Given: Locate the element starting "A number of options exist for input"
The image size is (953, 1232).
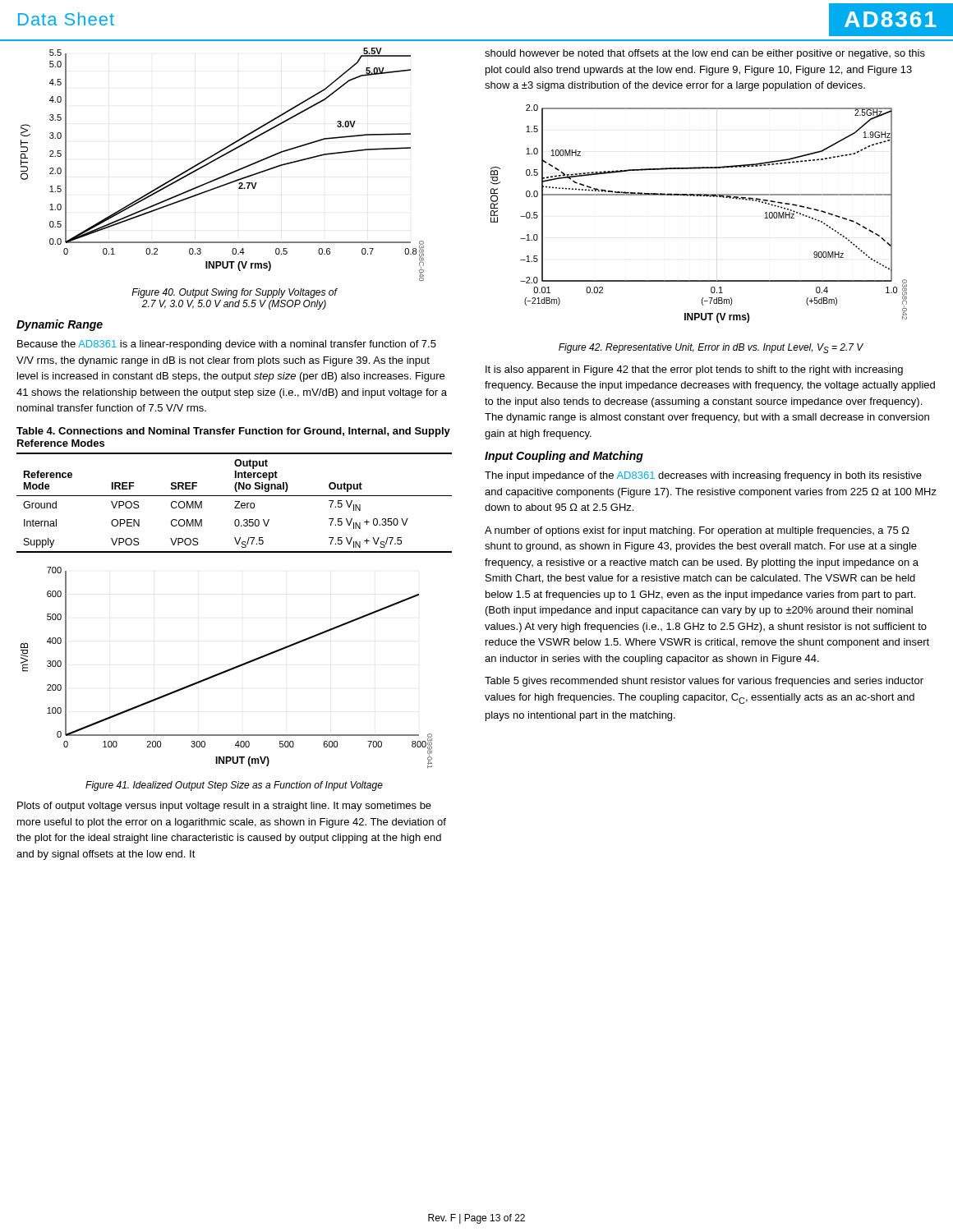Looking at the screenshot, I should click(x=707, y=594).
